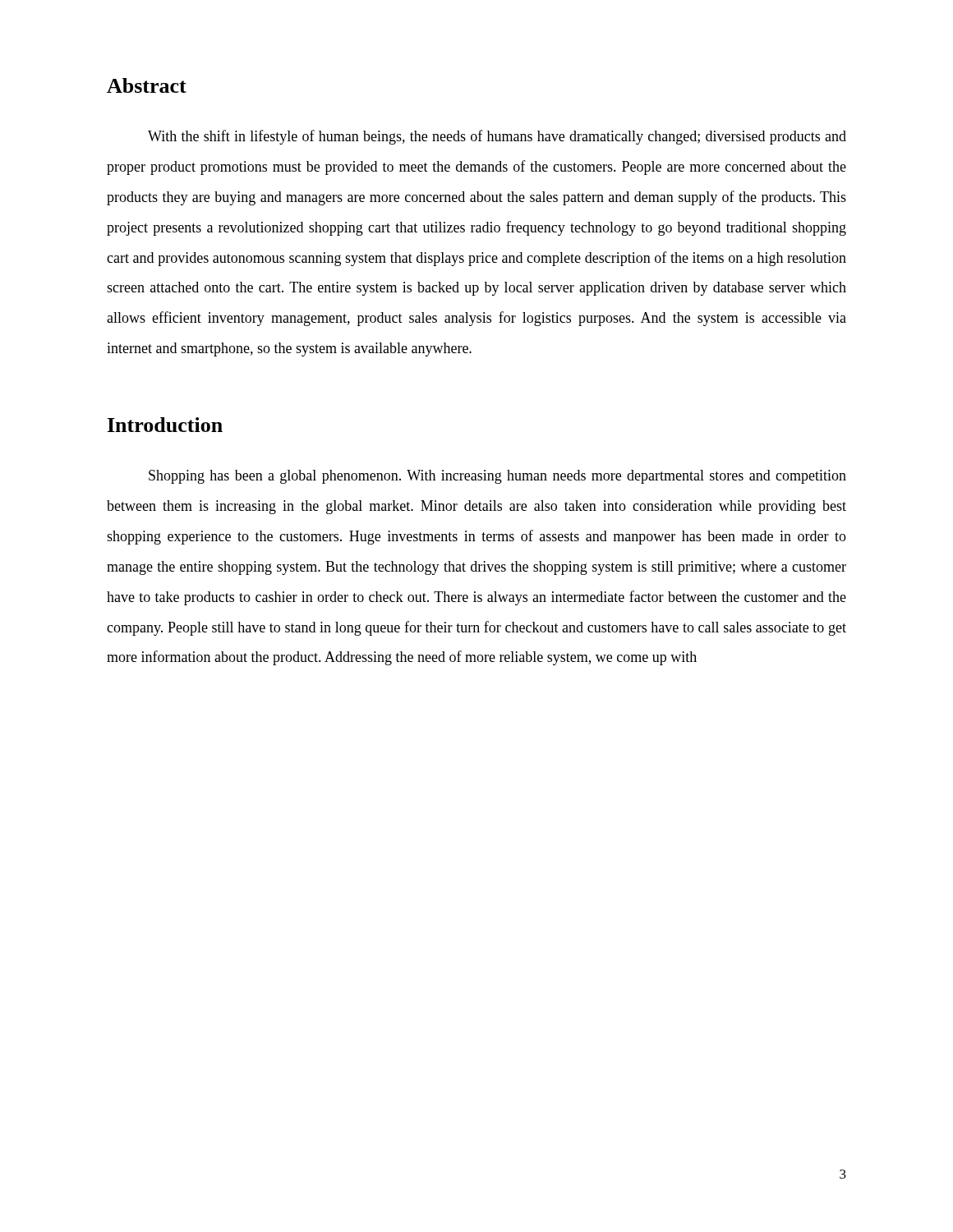Point to the block beginning "With the shift"

pyautogui.click(x=476, y=242)
